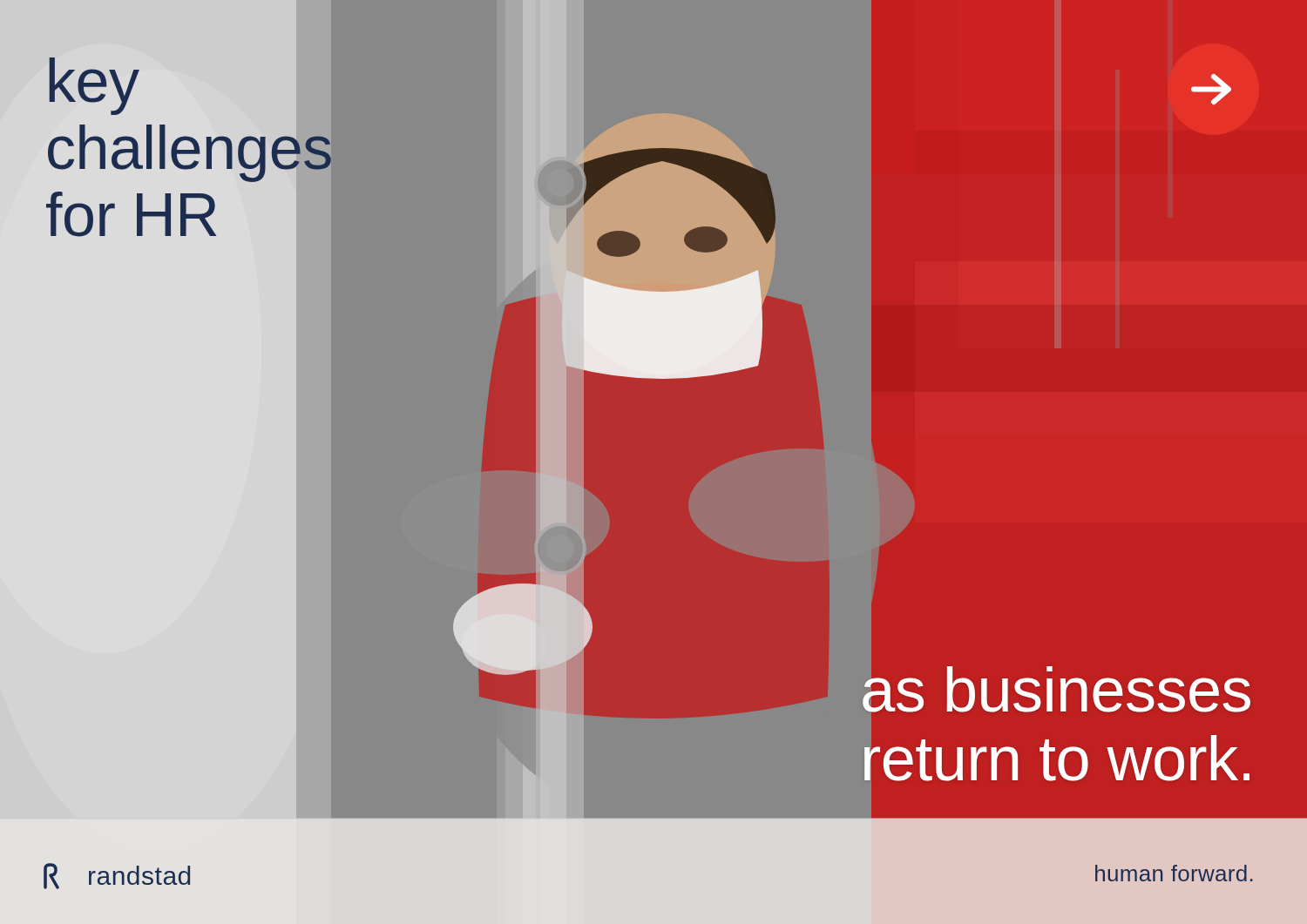Click where it says "as businessesreturn to work."
The image size is (1307, 924).
[1057, 724]
